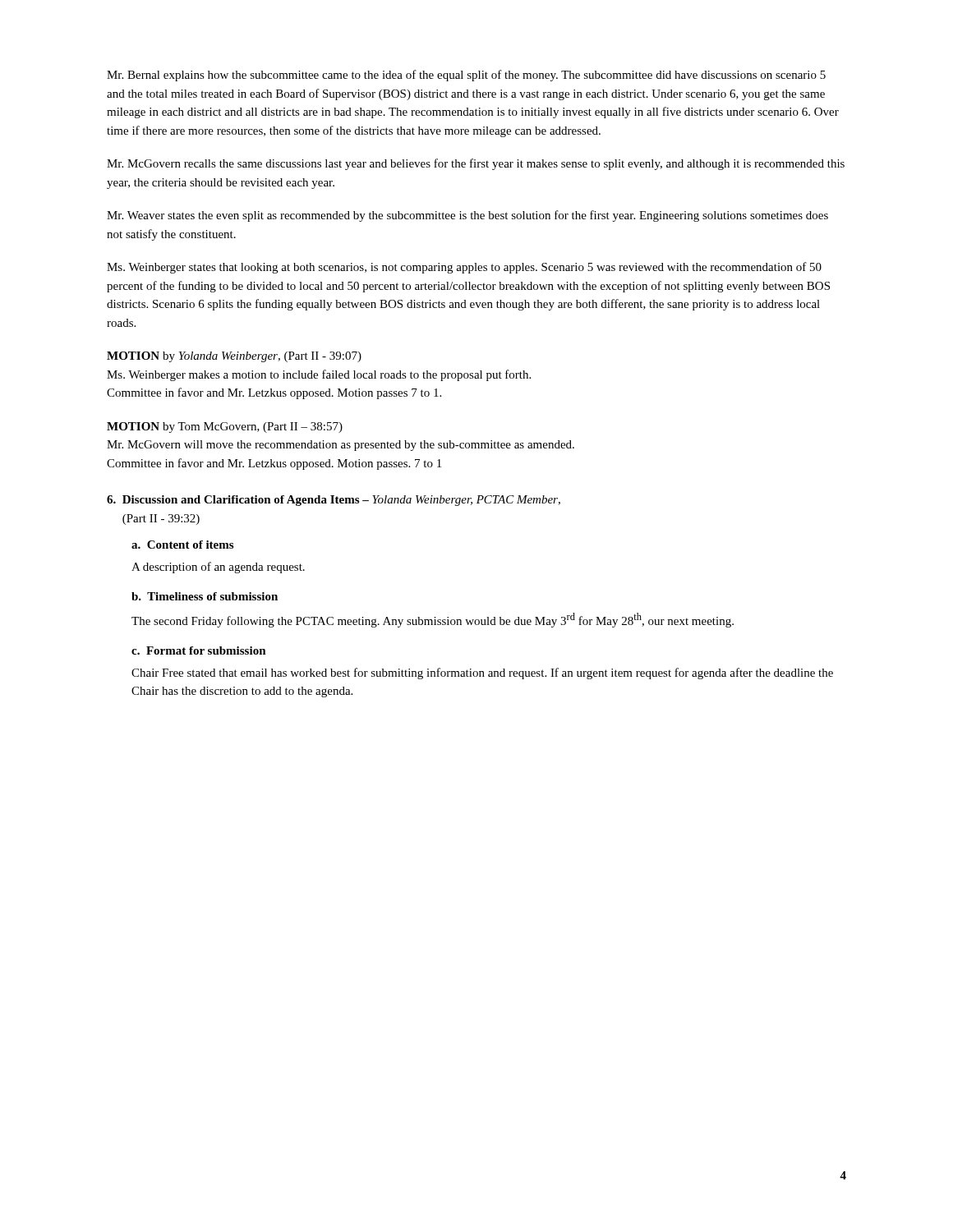Image resolution: width=953 pixels, height=1232 pixels.
Task: Locate the text block that reads "Mr. McGovern recalls the same discussions"
Action: pyautogui.click(x=476, y=173)
